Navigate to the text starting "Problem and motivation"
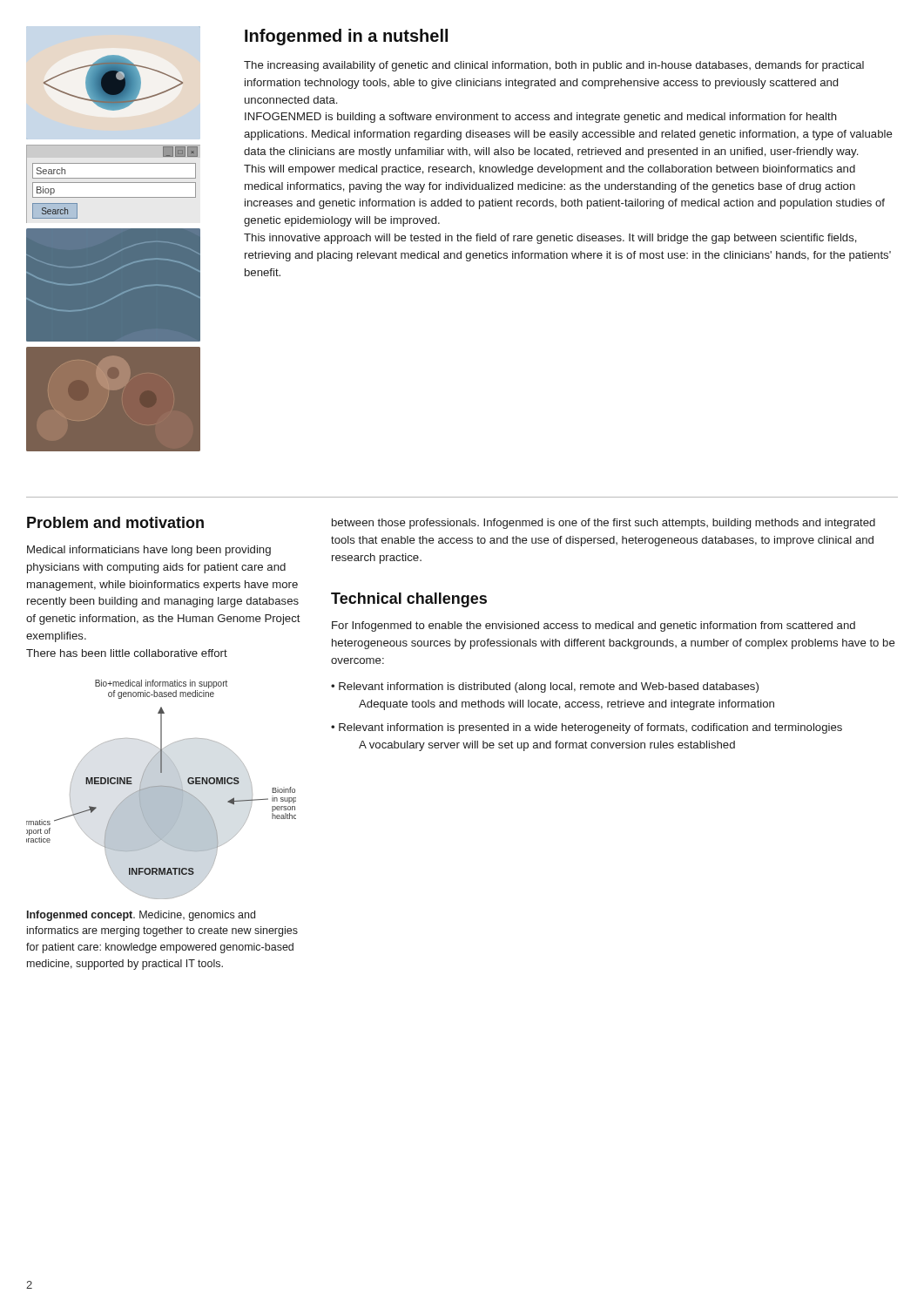Screen dimensions: 1307x924 (115, 523)
